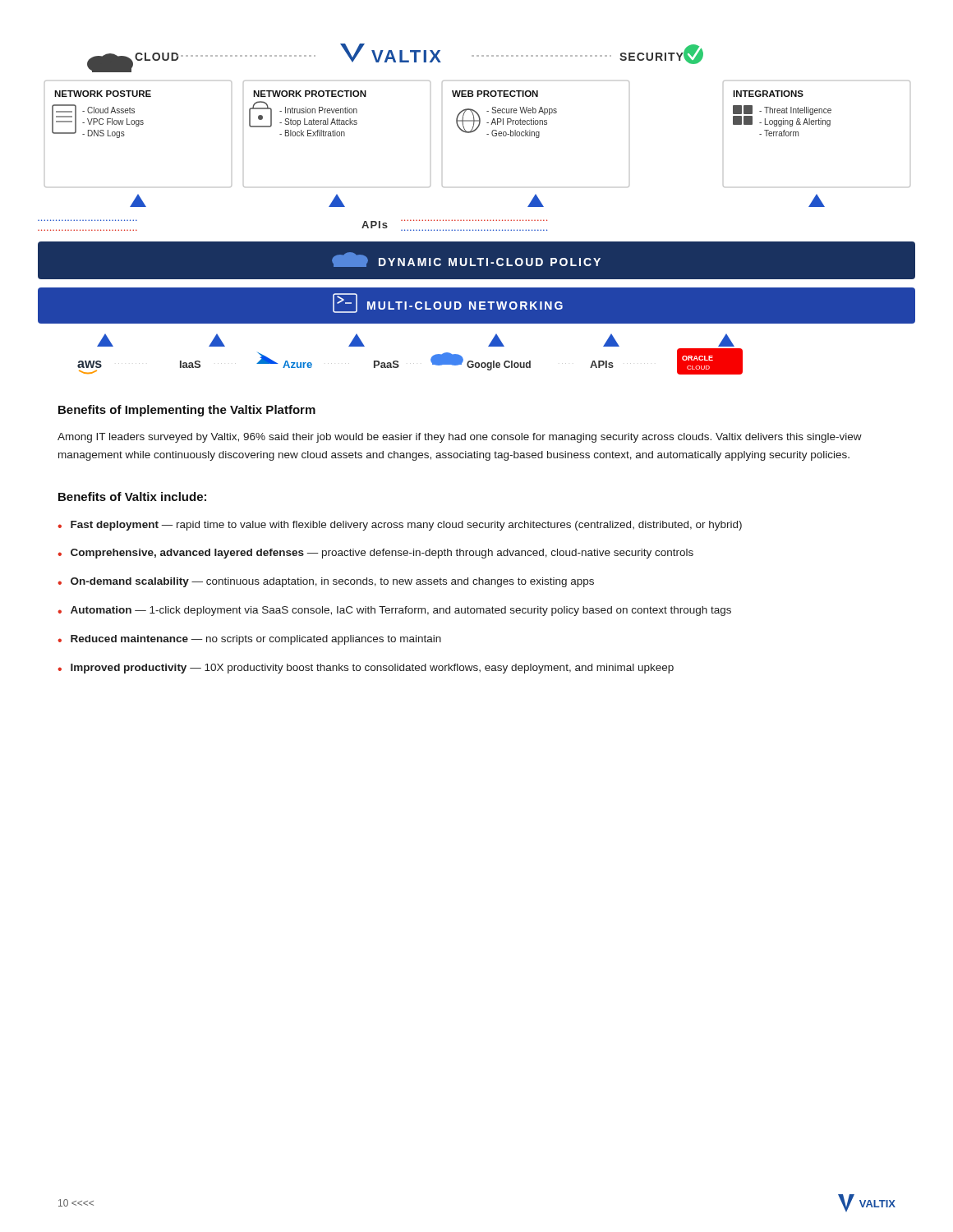Click on the element starting "• On-demand scalability —"
953x1232 pixels.
click(326, 584)
